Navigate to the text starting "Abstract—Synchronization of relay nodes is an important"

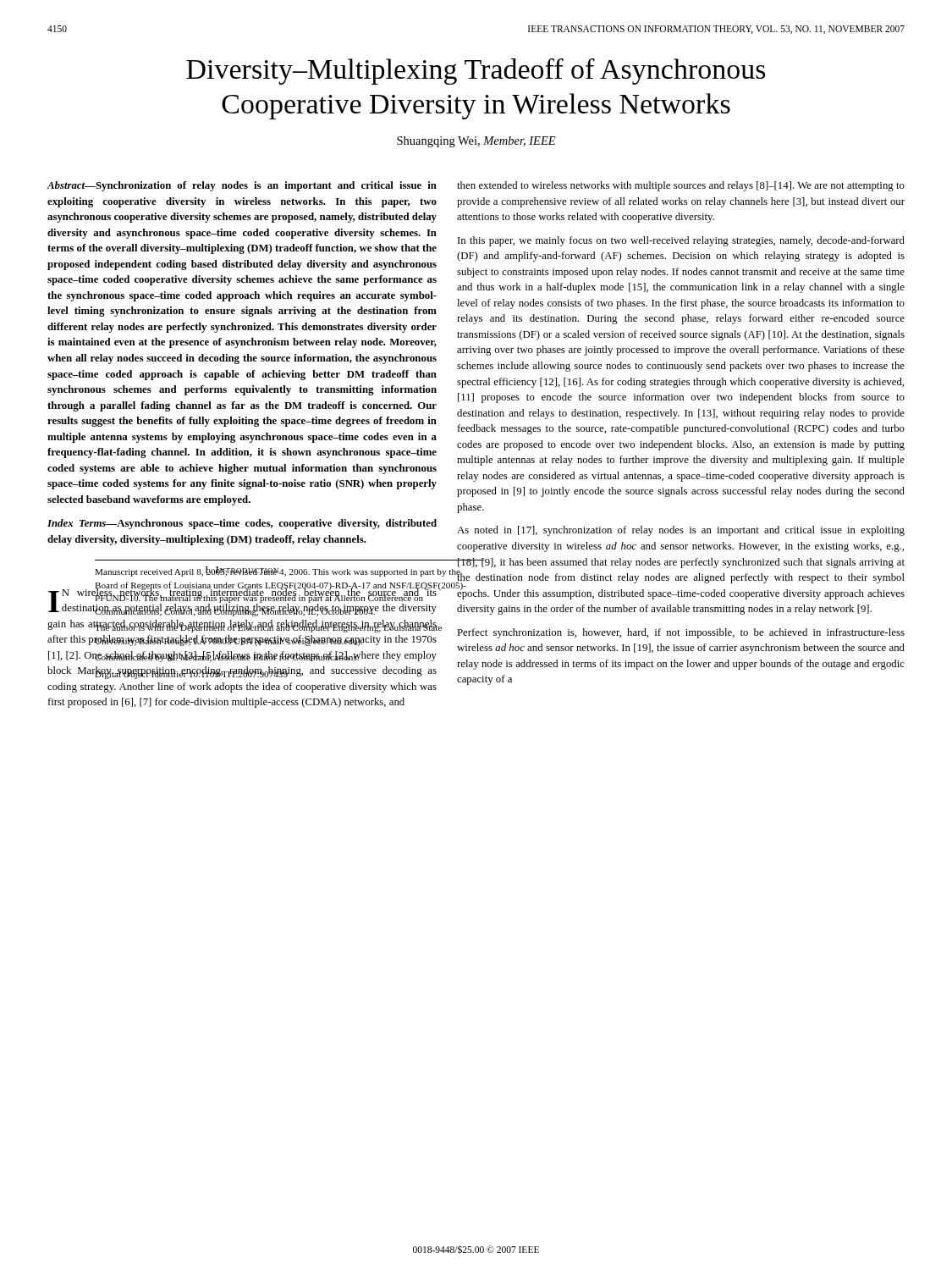pos(242,363)
